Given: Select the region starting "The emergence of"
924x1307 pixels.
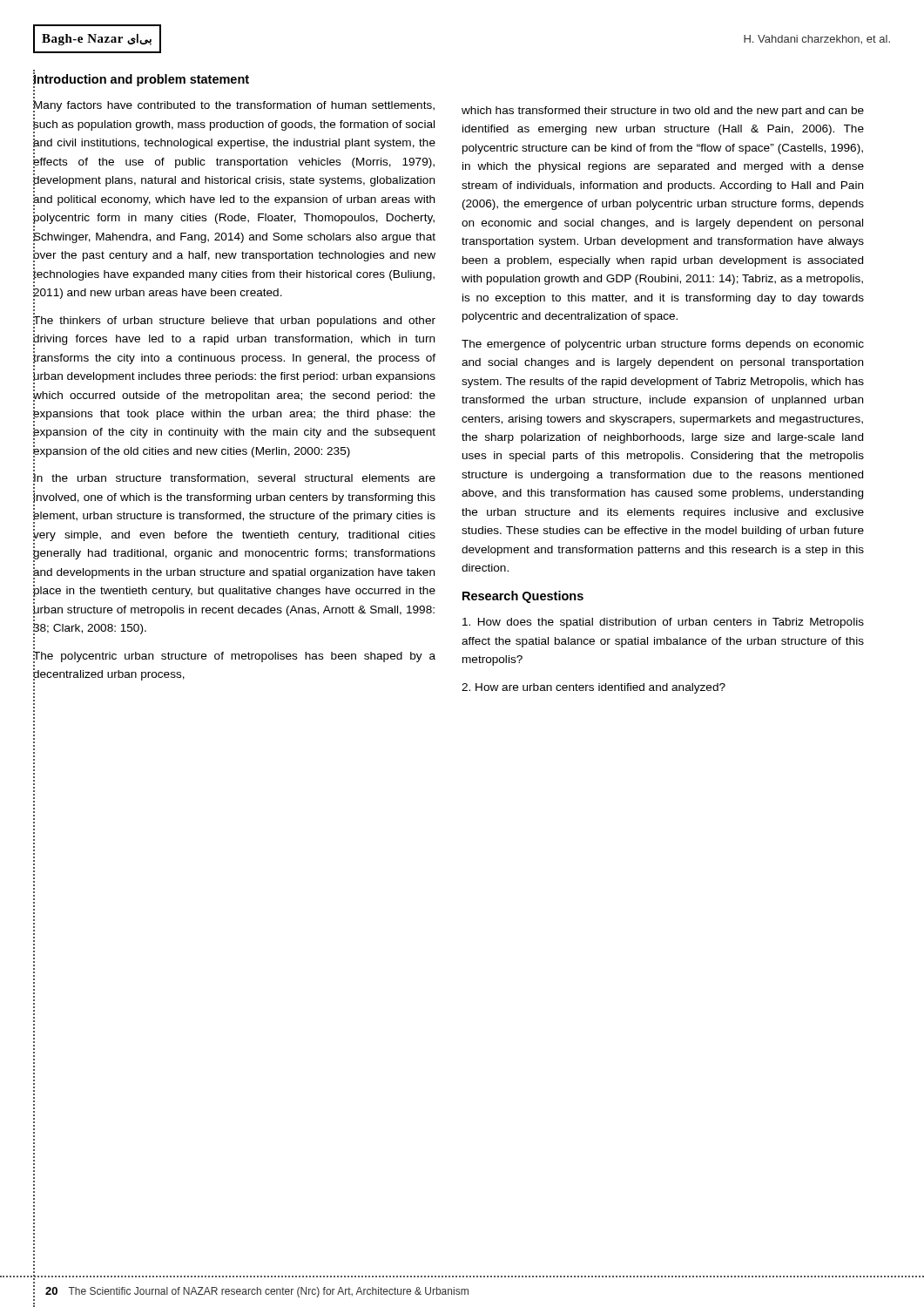Looking at the screenshot, I should (663, 456).
